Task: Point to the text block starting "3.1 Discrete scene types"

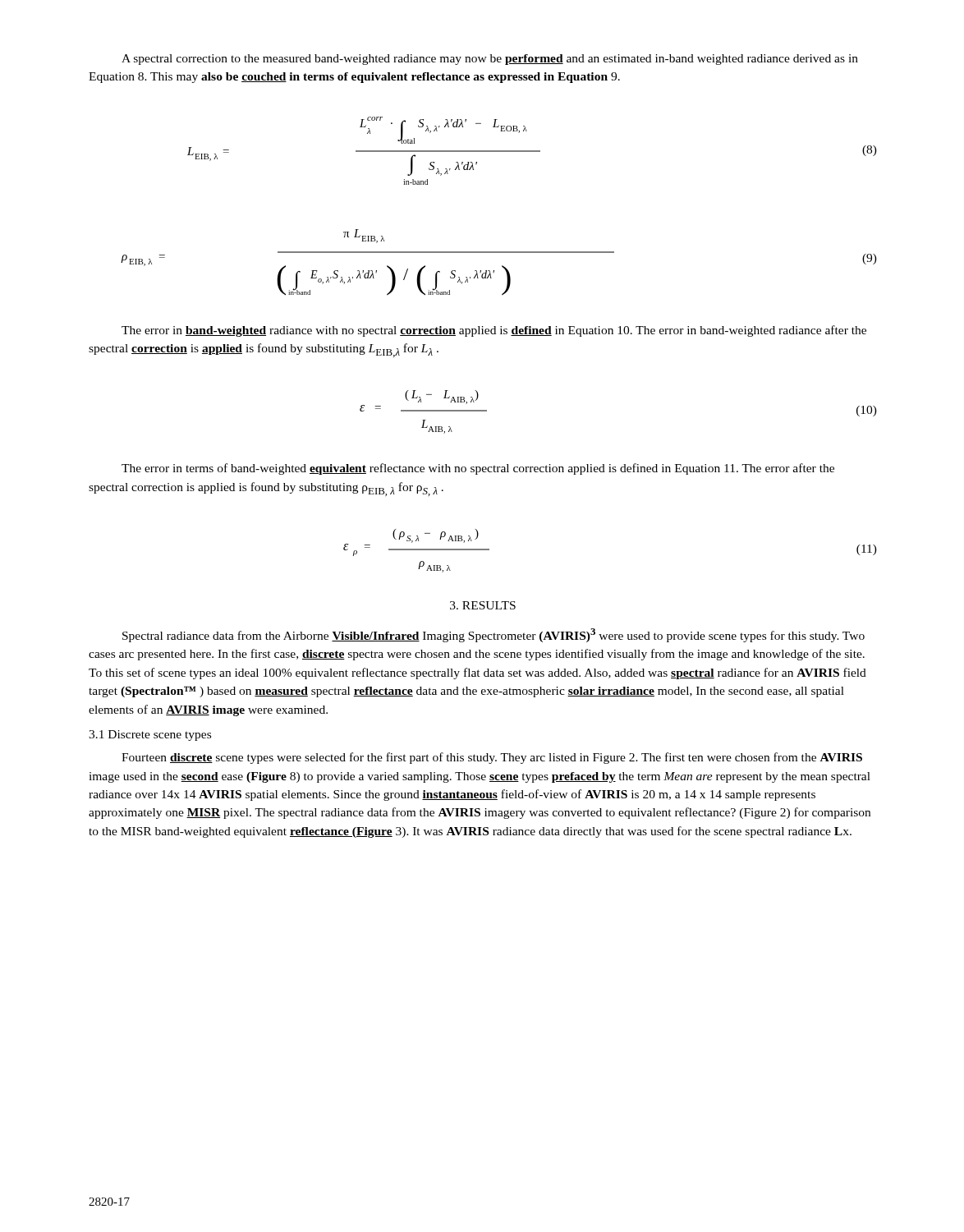Action: [150, 734]
